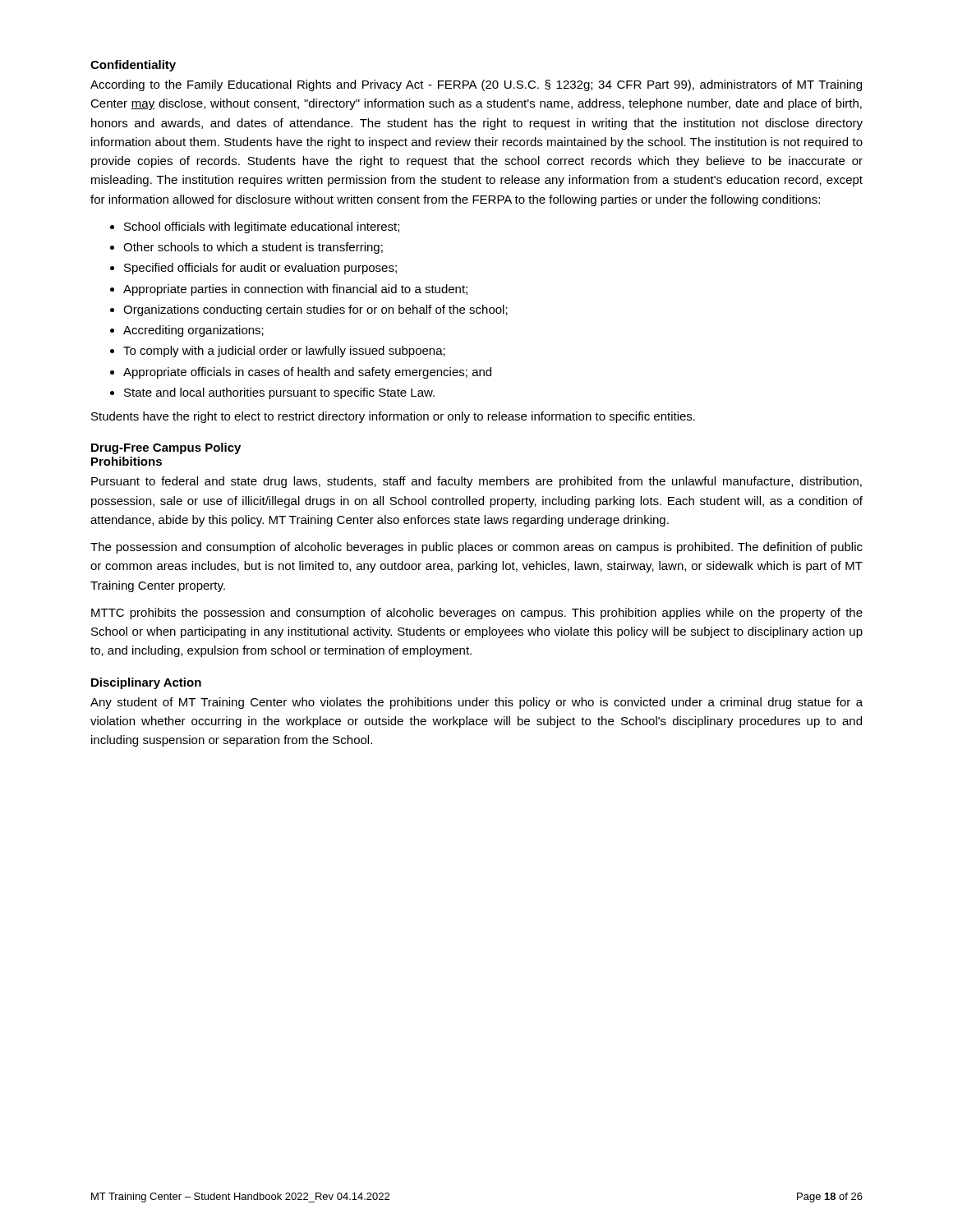Image resolution: width=953 pixels, height=1232 pixels.
Task: Click on the section header with the text "Disciplinary Action"
Action: pos(146,682)
